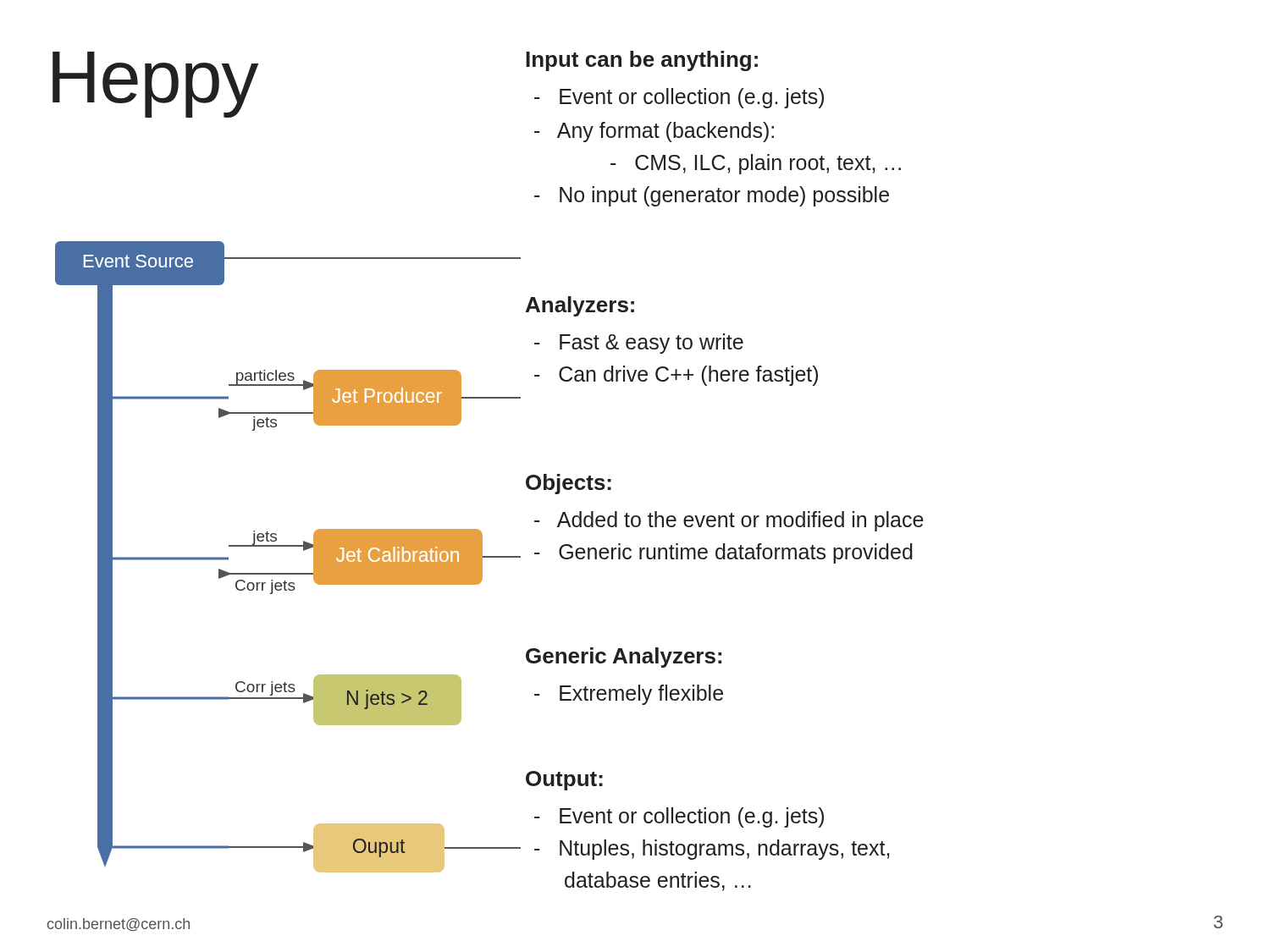Click on the text block starting "Input can be anything:"
This screenshot has width=1270, height=952.
(x=642, y=59)
